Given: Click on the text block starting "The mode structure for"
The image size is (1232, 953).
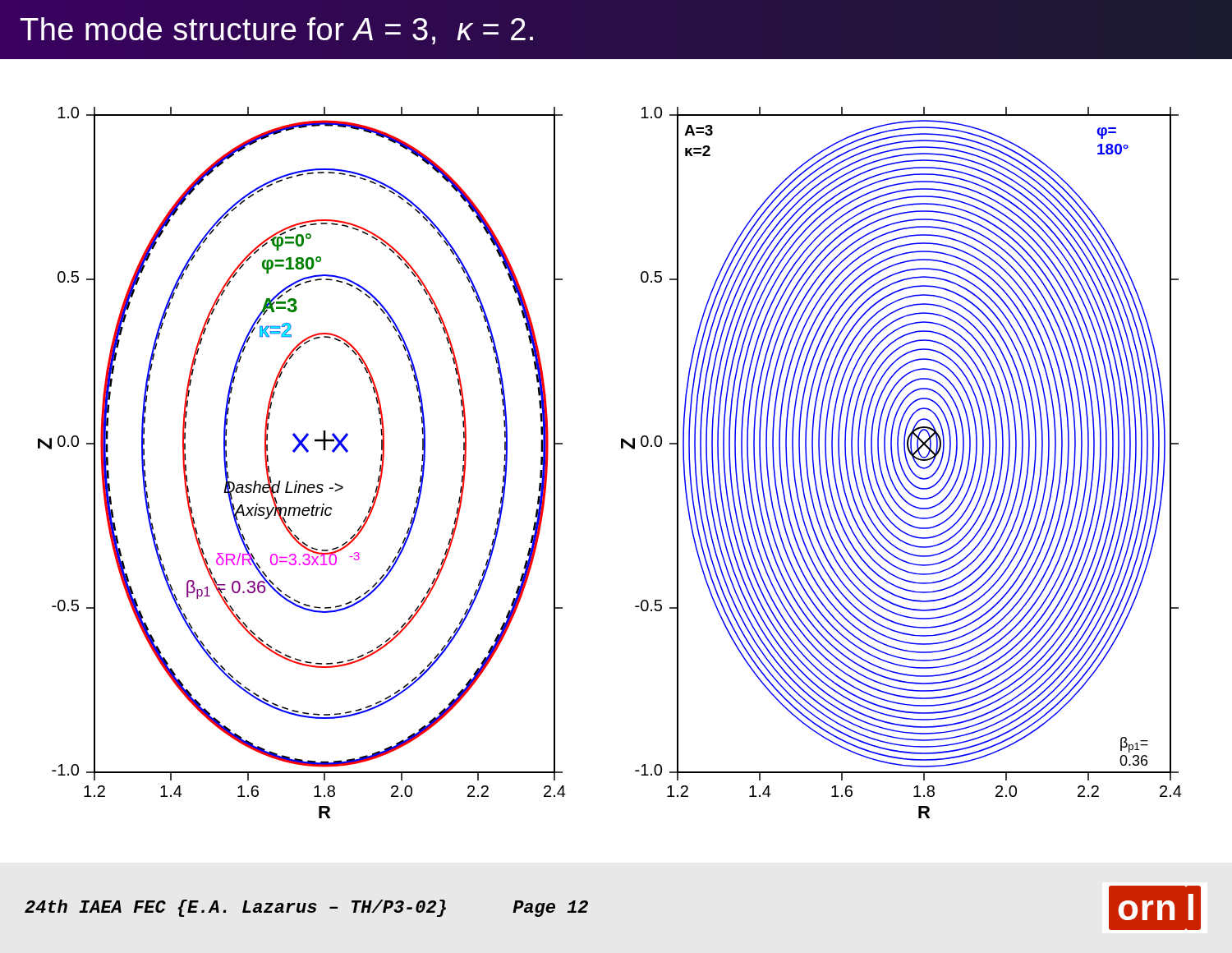Looking at the screenshot, I should [x=278, y=30].
